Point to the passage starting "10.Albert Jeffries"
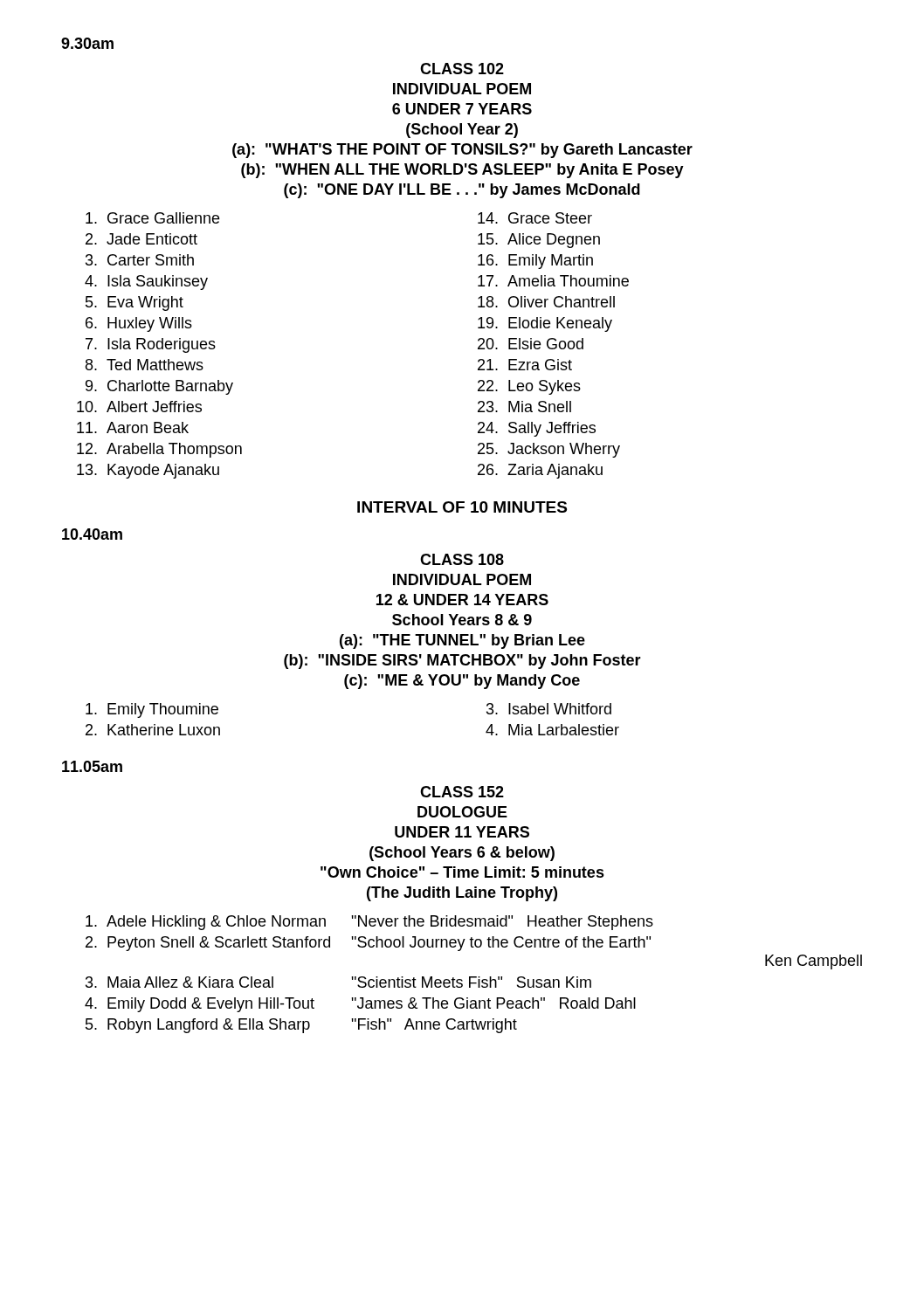 click(139, 407)
